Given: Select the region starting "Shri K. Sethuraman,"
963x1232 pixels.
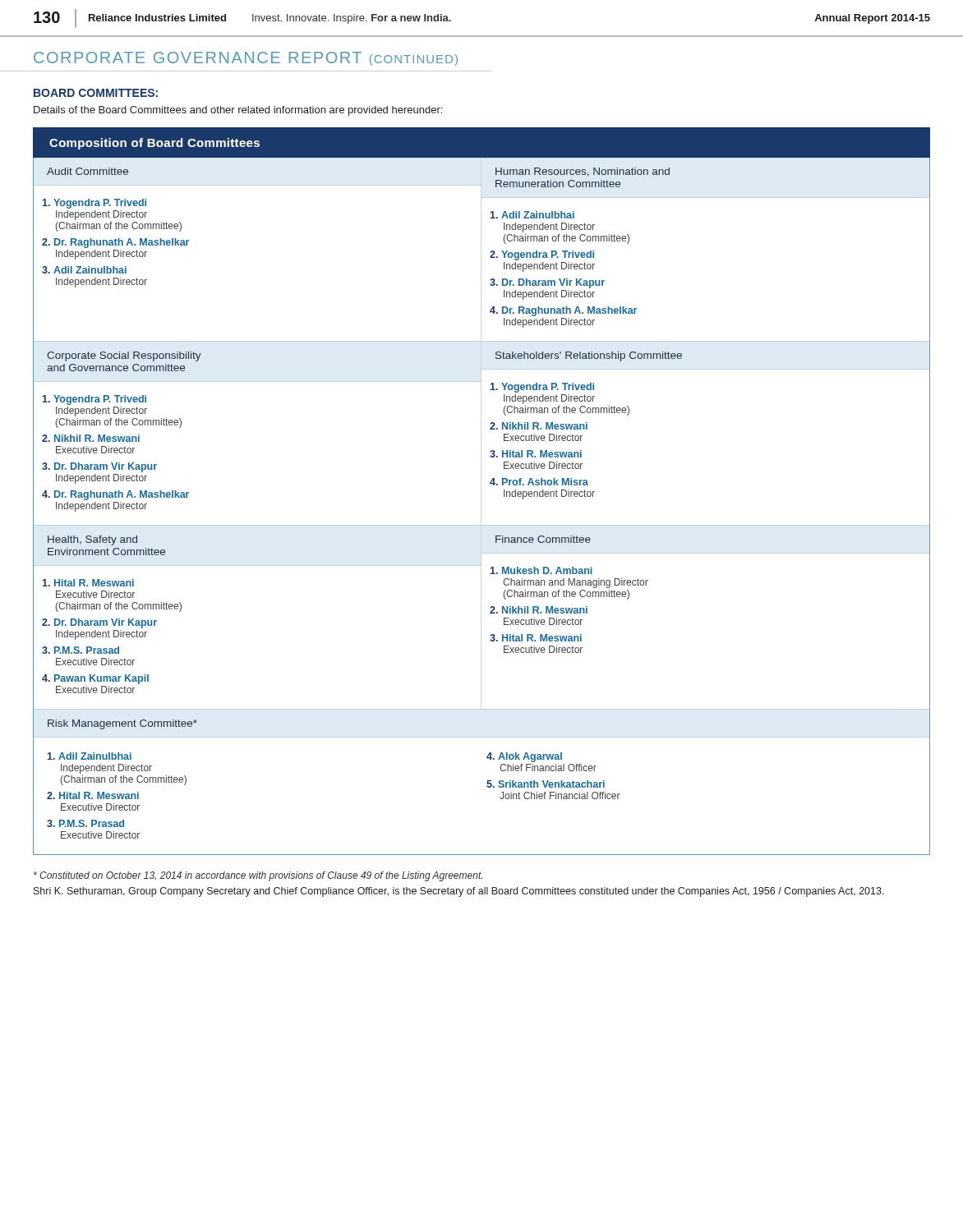Looking at the screenshot, I should pyautogui.click(x=459, y=891).
